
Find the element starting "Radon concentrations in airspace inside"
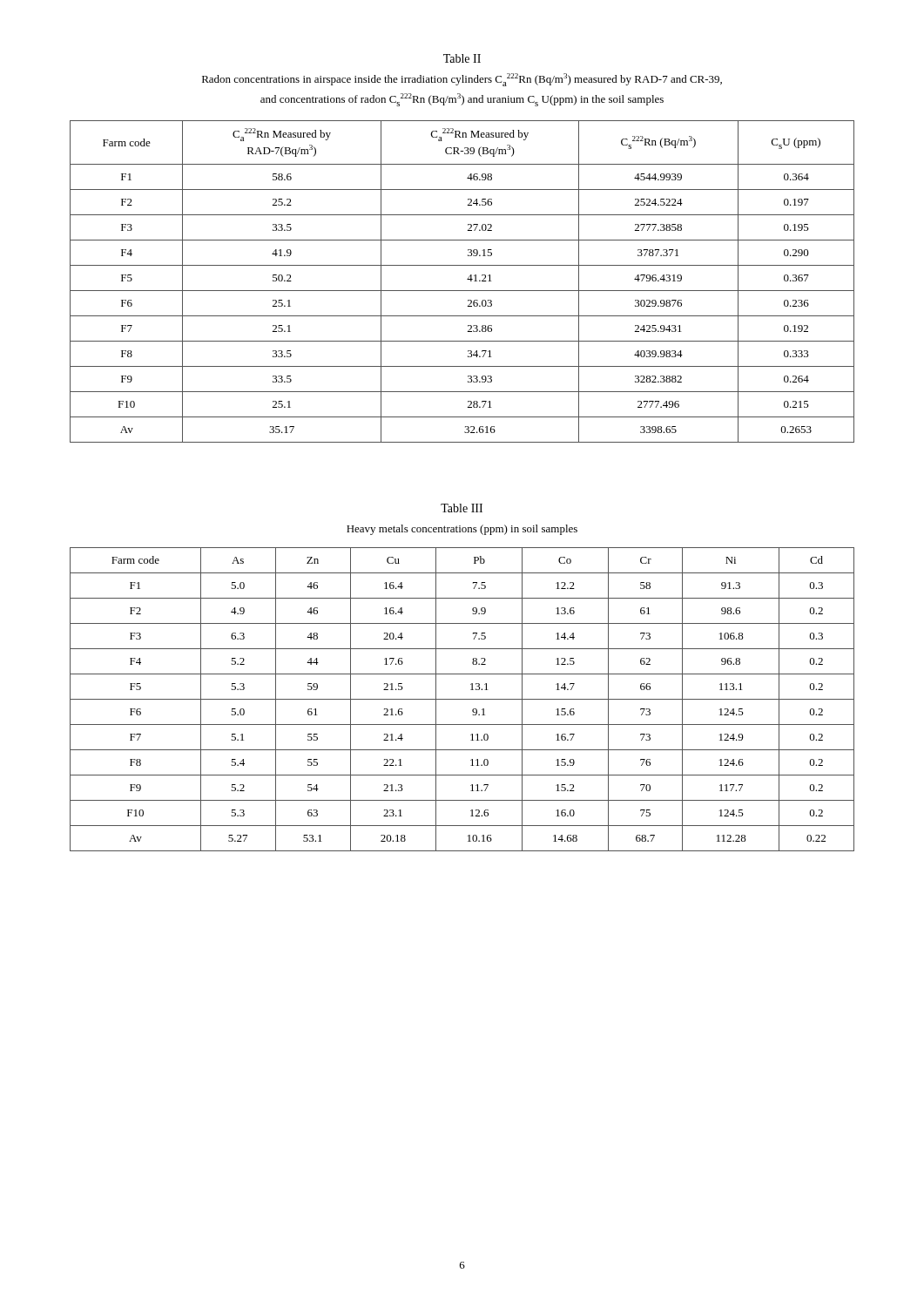pos(462,90)
